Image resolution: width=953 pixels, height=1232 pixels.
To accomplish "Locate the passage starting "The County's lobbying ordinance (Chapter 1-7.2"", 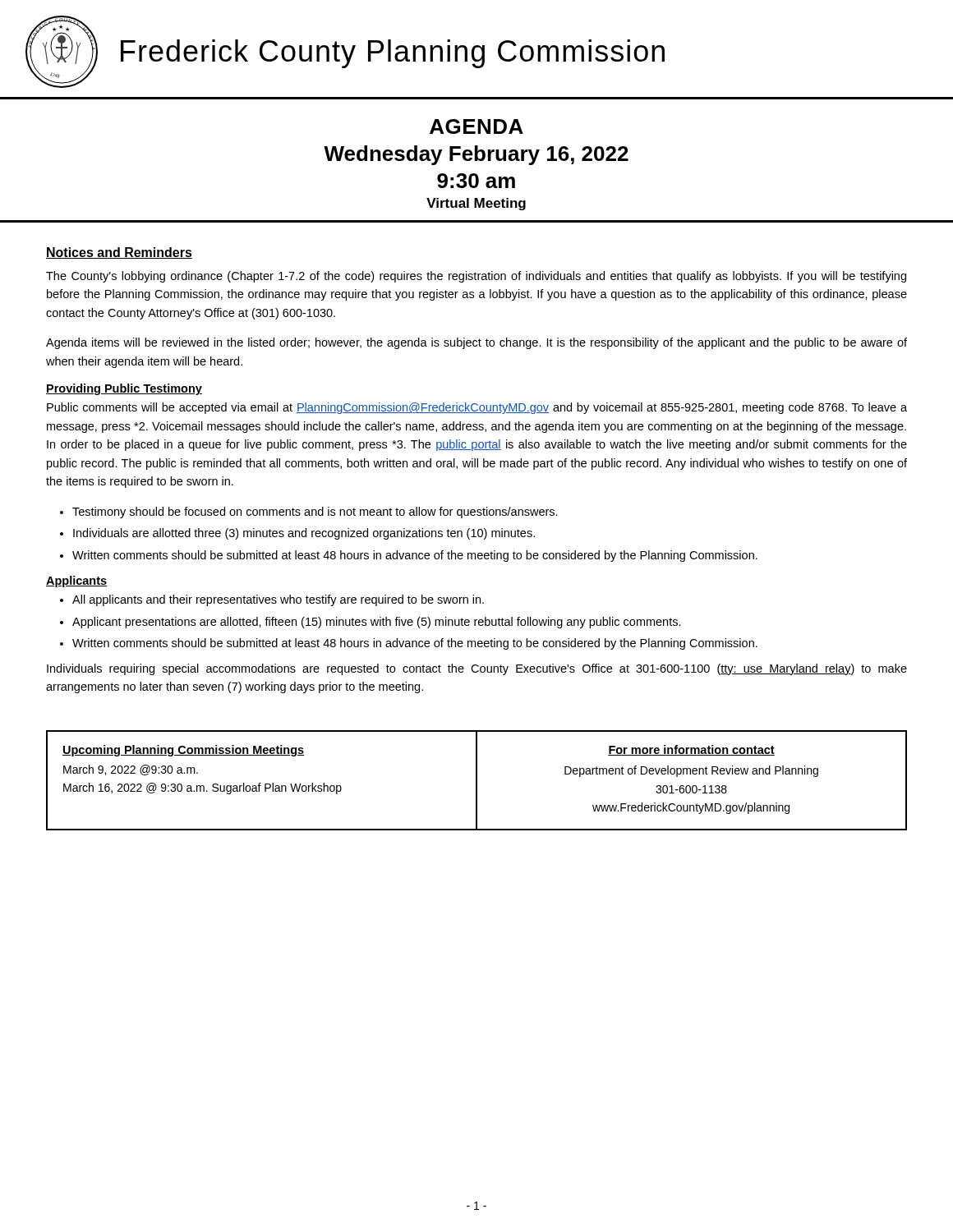I will coord(476,295).
